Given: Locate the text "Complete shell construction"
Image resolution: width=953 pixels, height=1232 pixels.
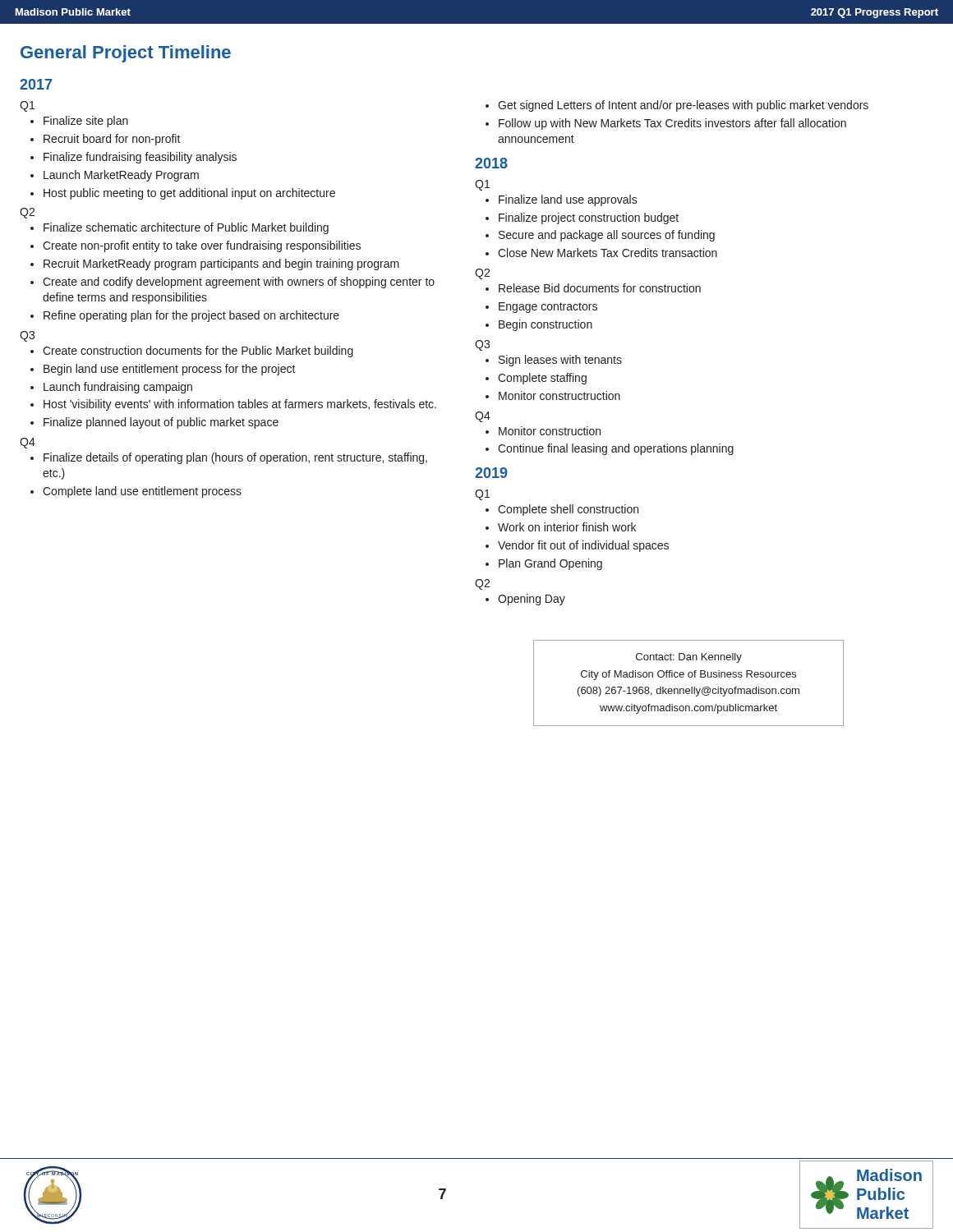Looking at the screenshot, I should click(x=569, y=509).
